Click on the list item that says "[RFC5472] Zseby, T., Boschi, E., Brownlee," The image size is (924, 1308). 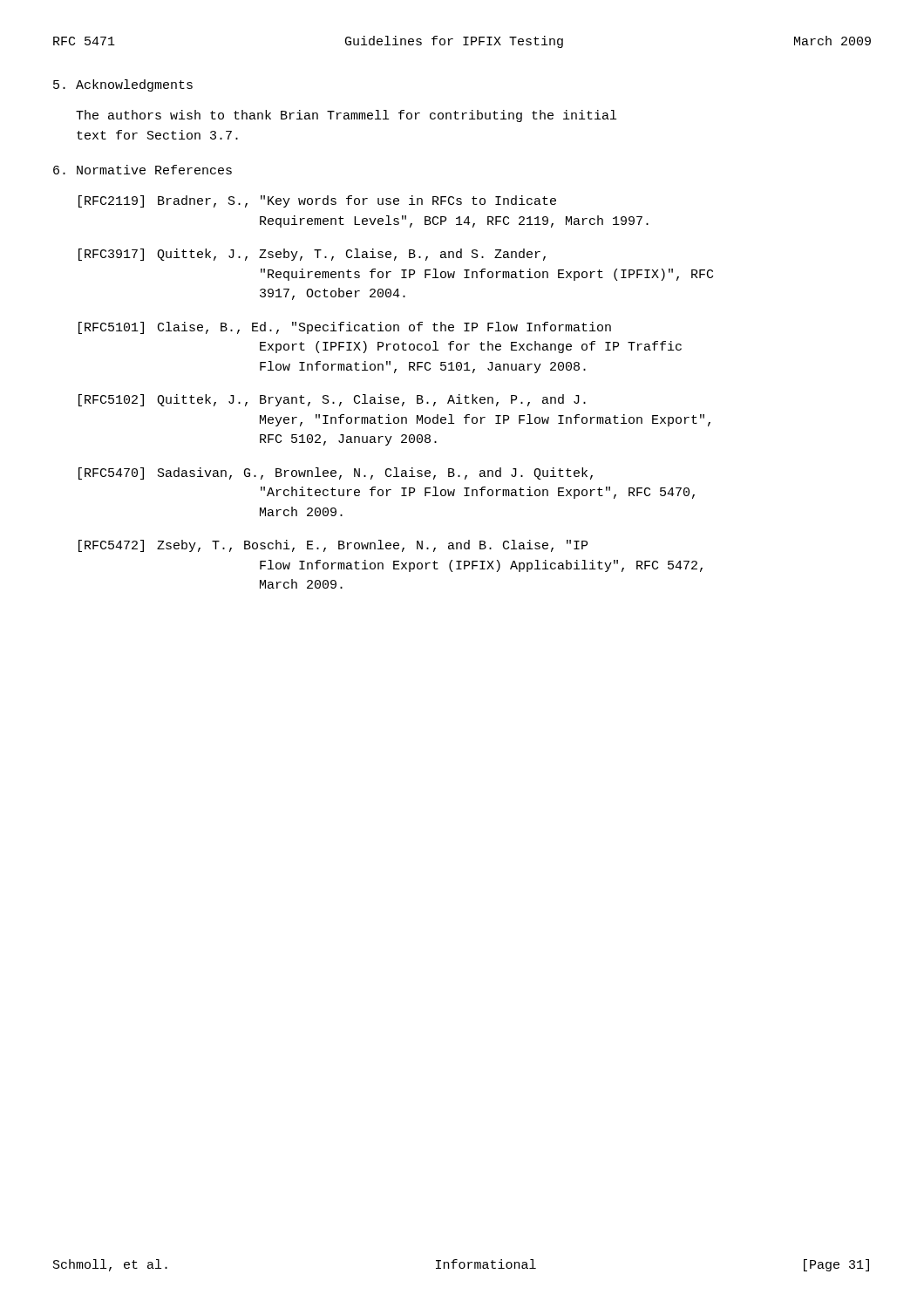pyautogui.click(x=462, y=567)
